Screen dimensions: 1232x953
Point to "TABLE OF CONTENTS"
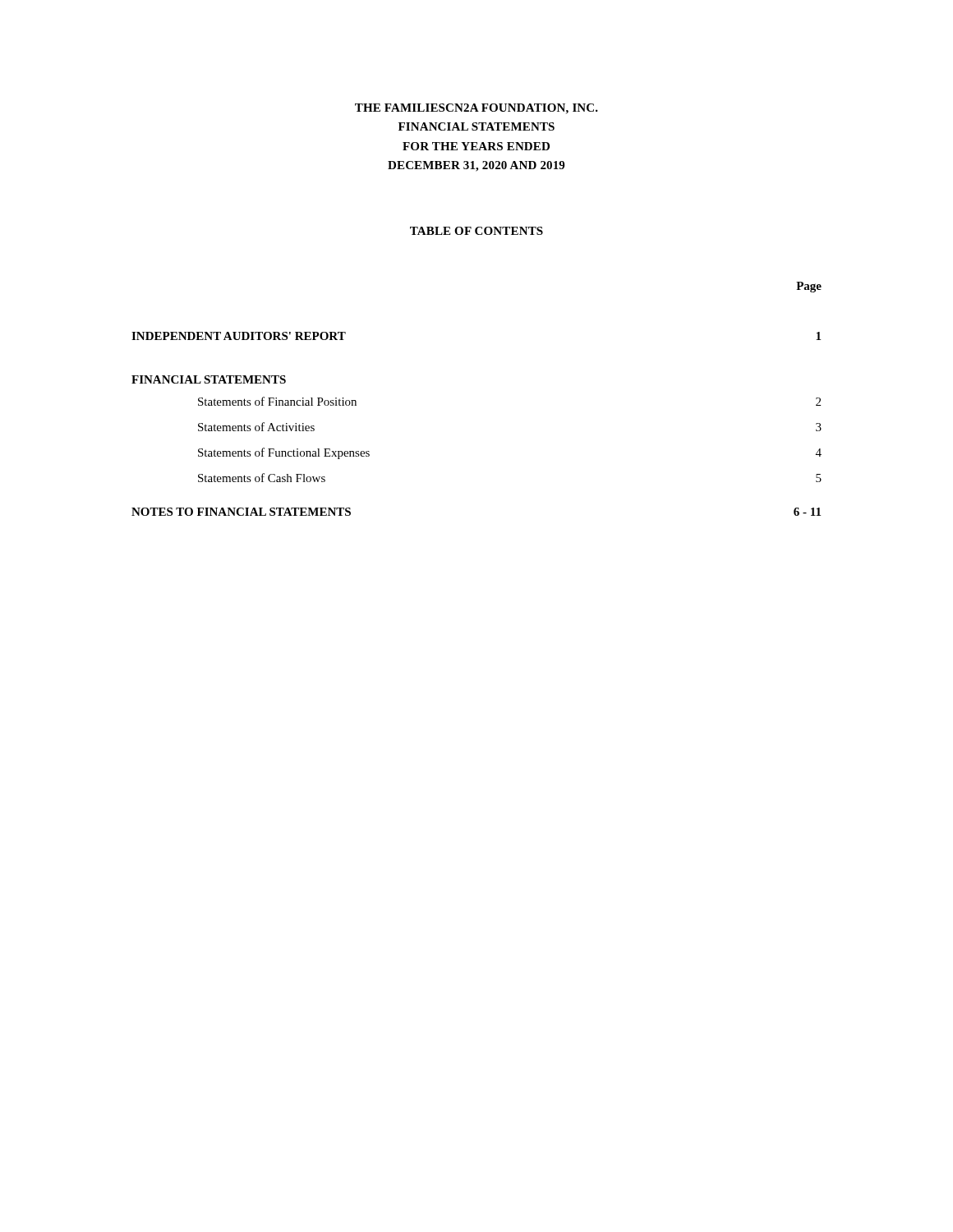click(x=476, y=231)
